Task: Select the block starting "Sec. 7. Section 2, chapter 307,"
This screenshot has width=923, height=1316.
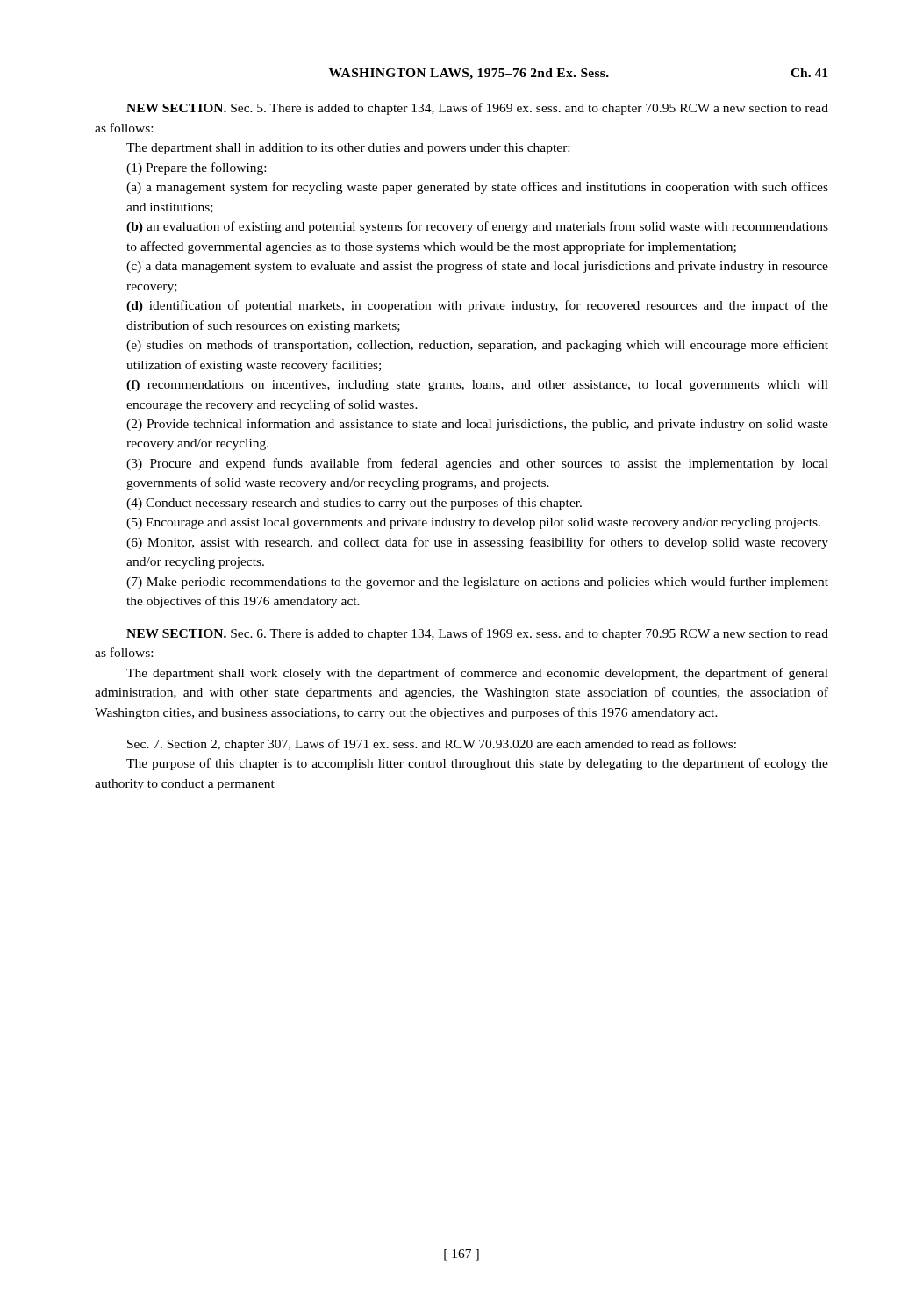Action: [x=462, y=764]
